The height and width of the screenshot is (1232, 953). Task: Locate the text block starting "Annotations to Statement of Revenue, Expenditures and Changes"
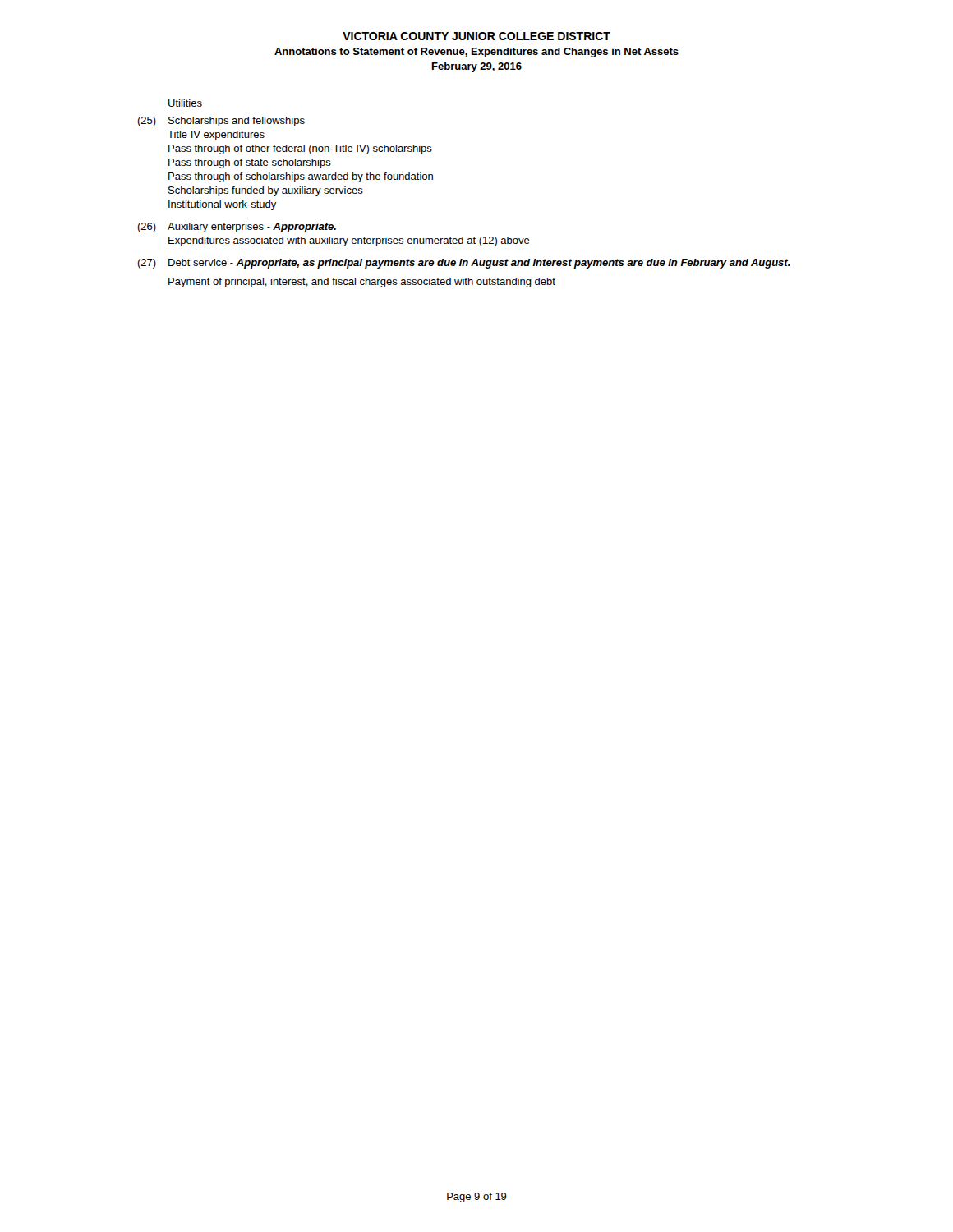pyautogui.click(x=476, y=51)
